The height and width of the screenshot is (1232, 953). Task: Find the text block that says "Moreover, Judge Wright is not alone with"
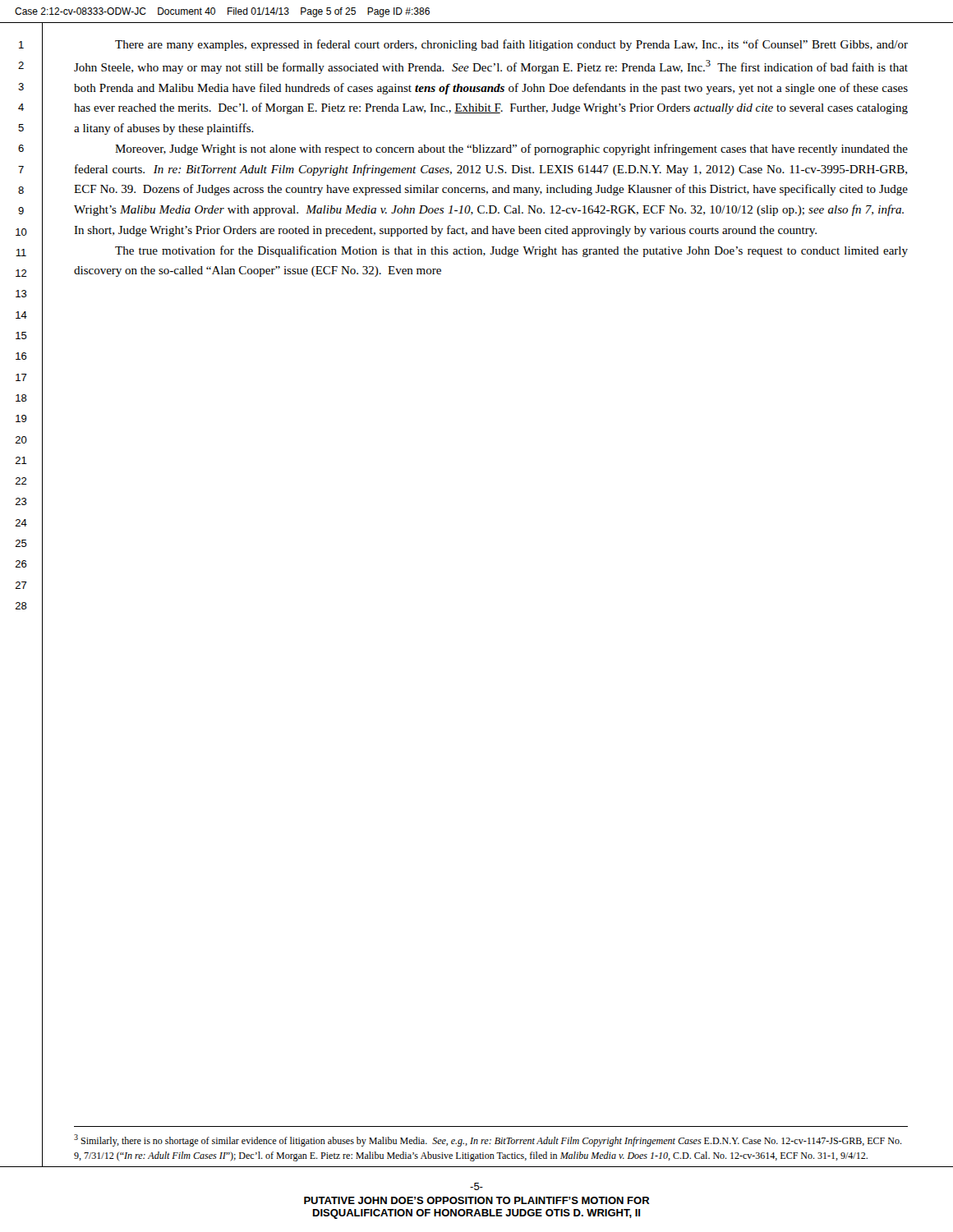[x=491, y=189]
